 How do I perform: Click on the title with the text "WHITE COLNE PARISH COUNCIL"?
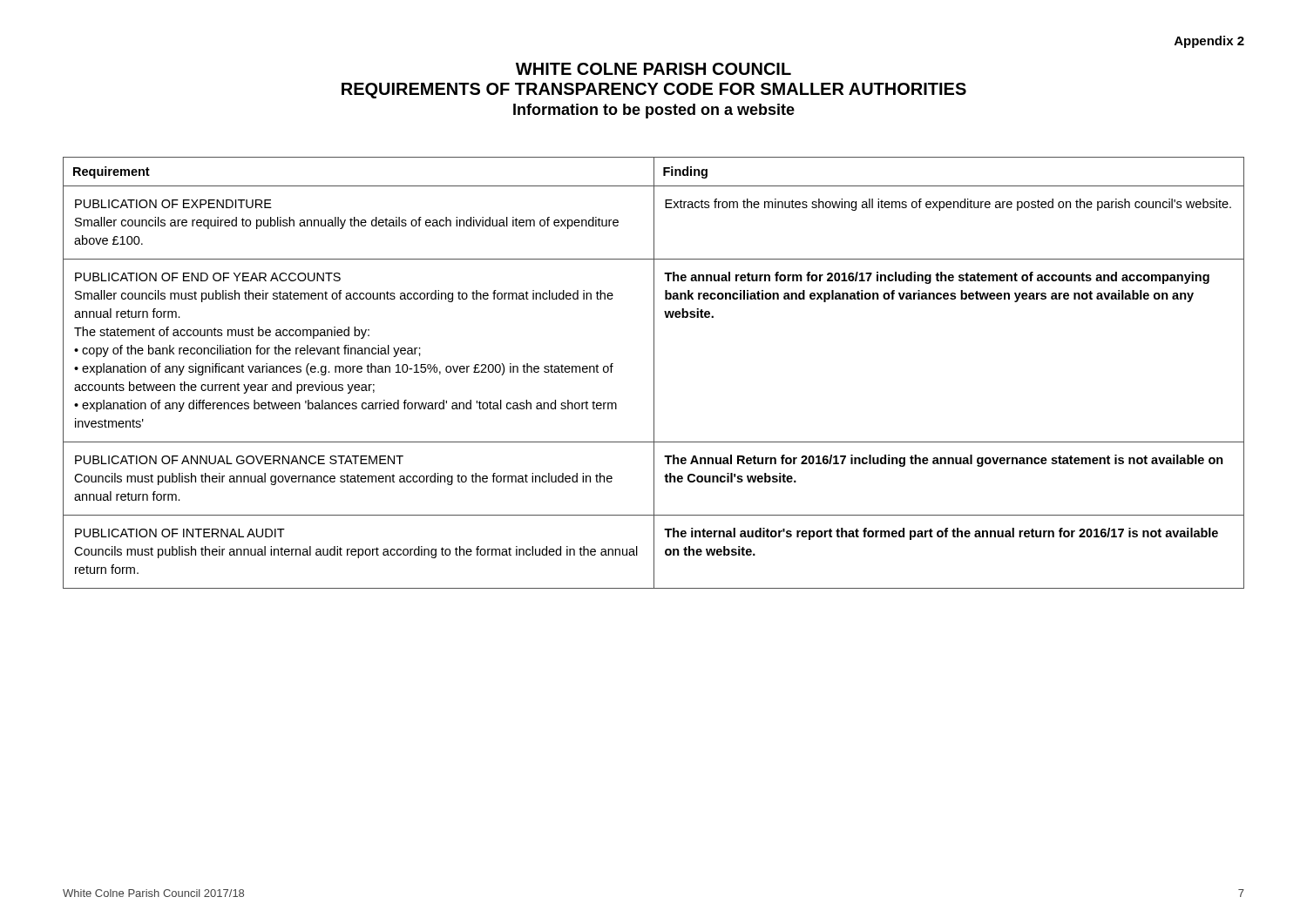[x=654, y=89]
